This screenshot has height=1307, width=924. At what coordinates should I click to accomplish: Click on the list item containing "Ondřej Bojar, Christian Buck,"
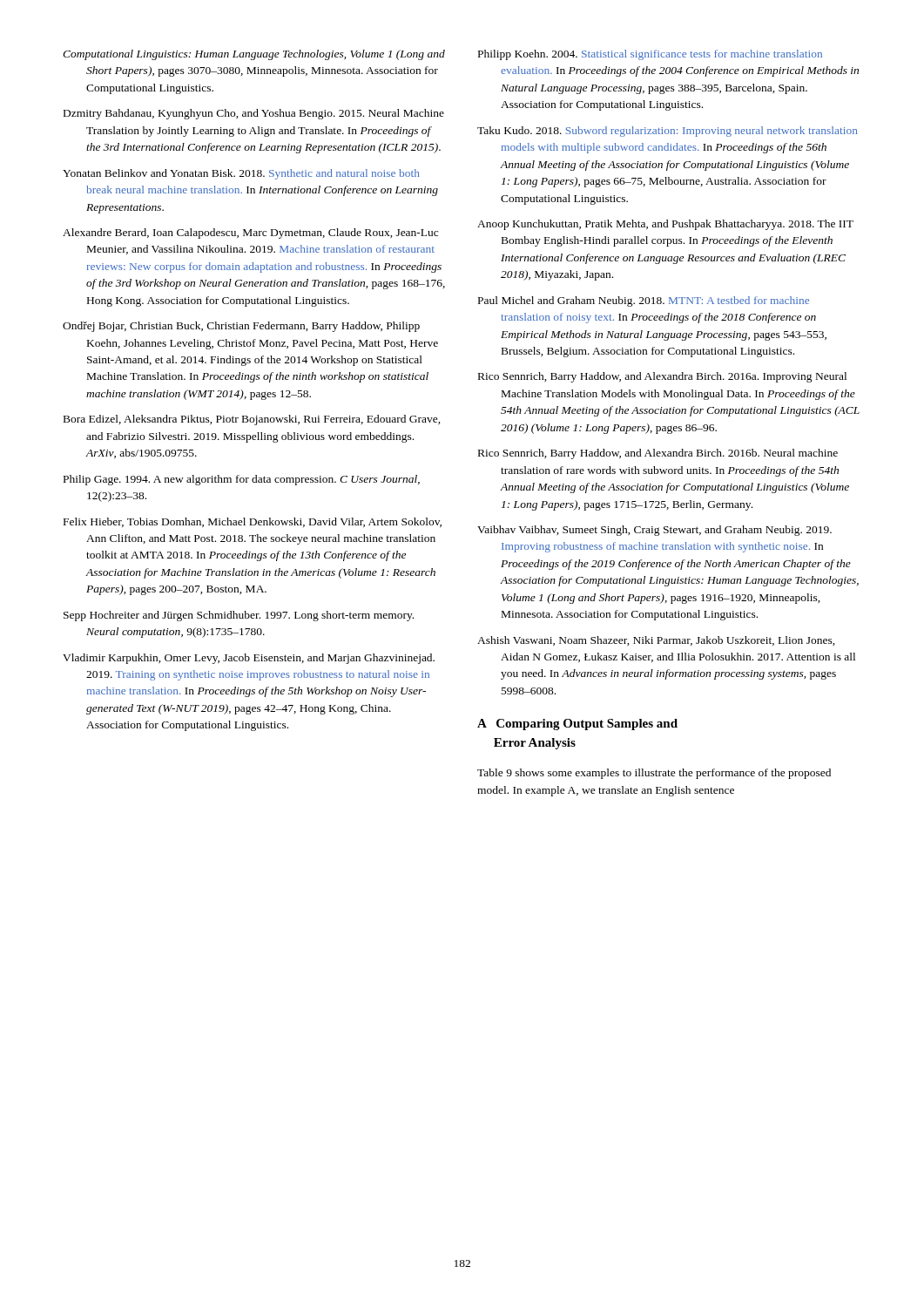tap(254, 360)
